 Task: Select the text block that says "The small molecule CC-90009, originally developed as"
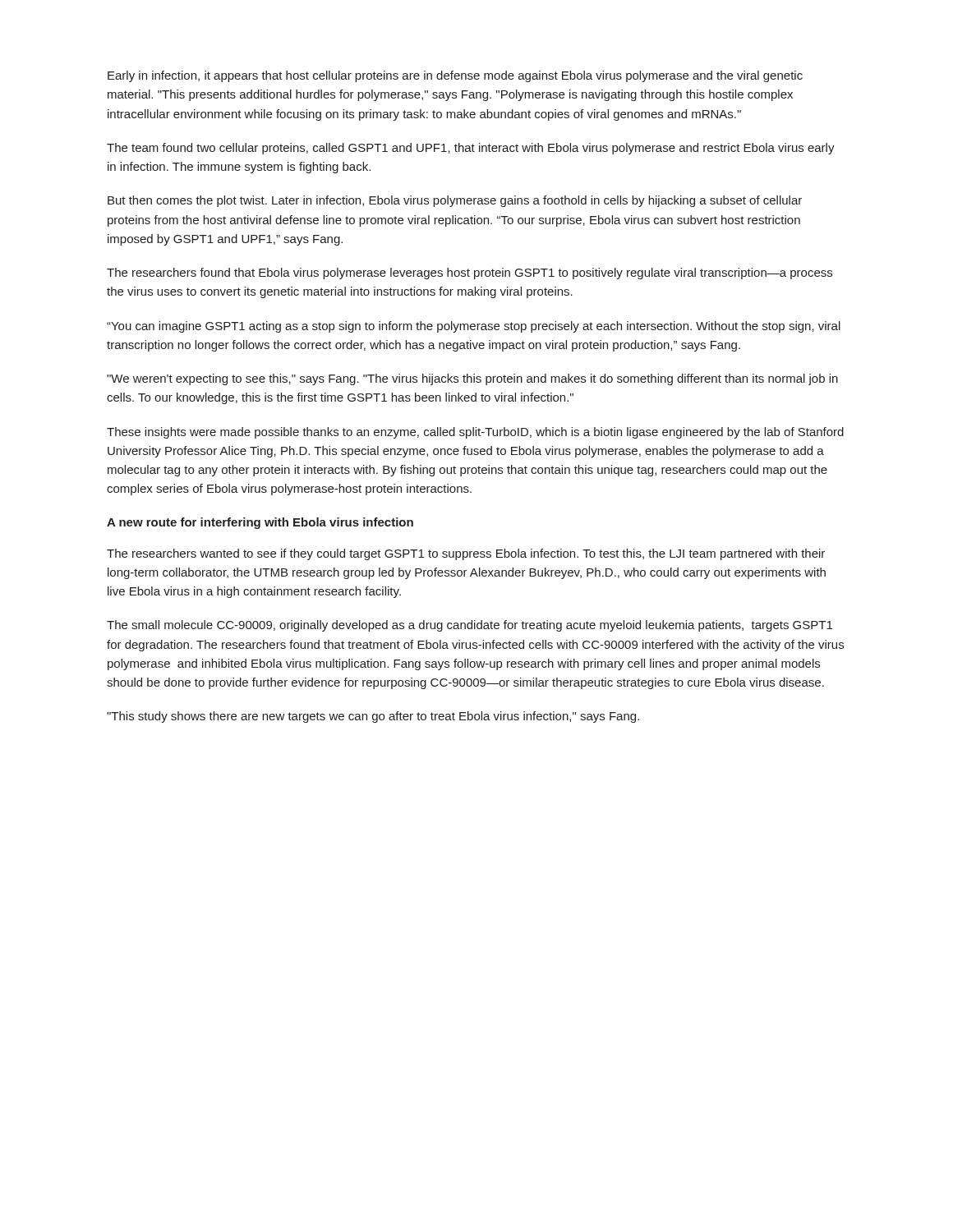pos(476,653)
